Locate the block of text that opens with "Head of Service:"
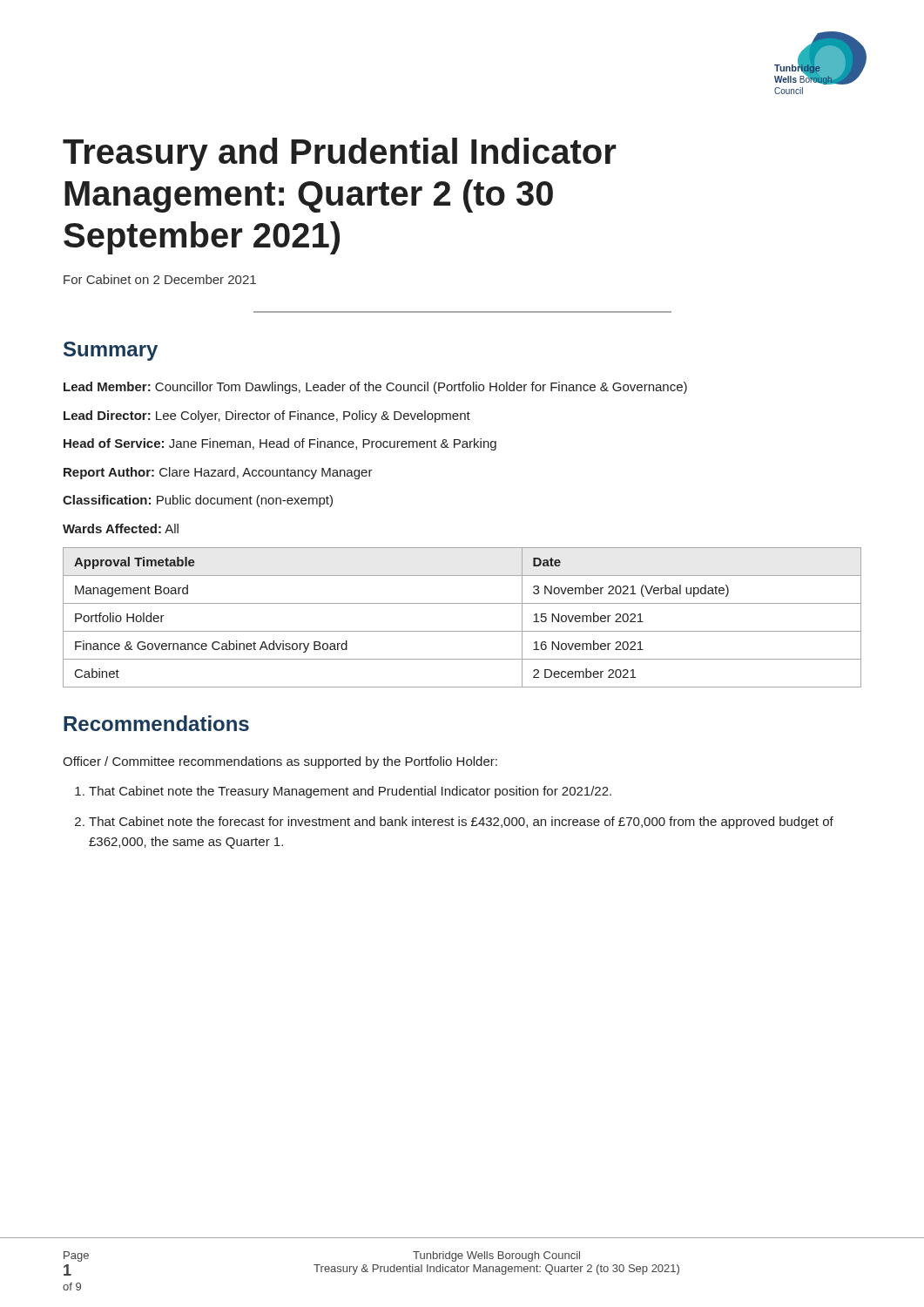The height and width of the screenshot is (1307, 924). 280,443
